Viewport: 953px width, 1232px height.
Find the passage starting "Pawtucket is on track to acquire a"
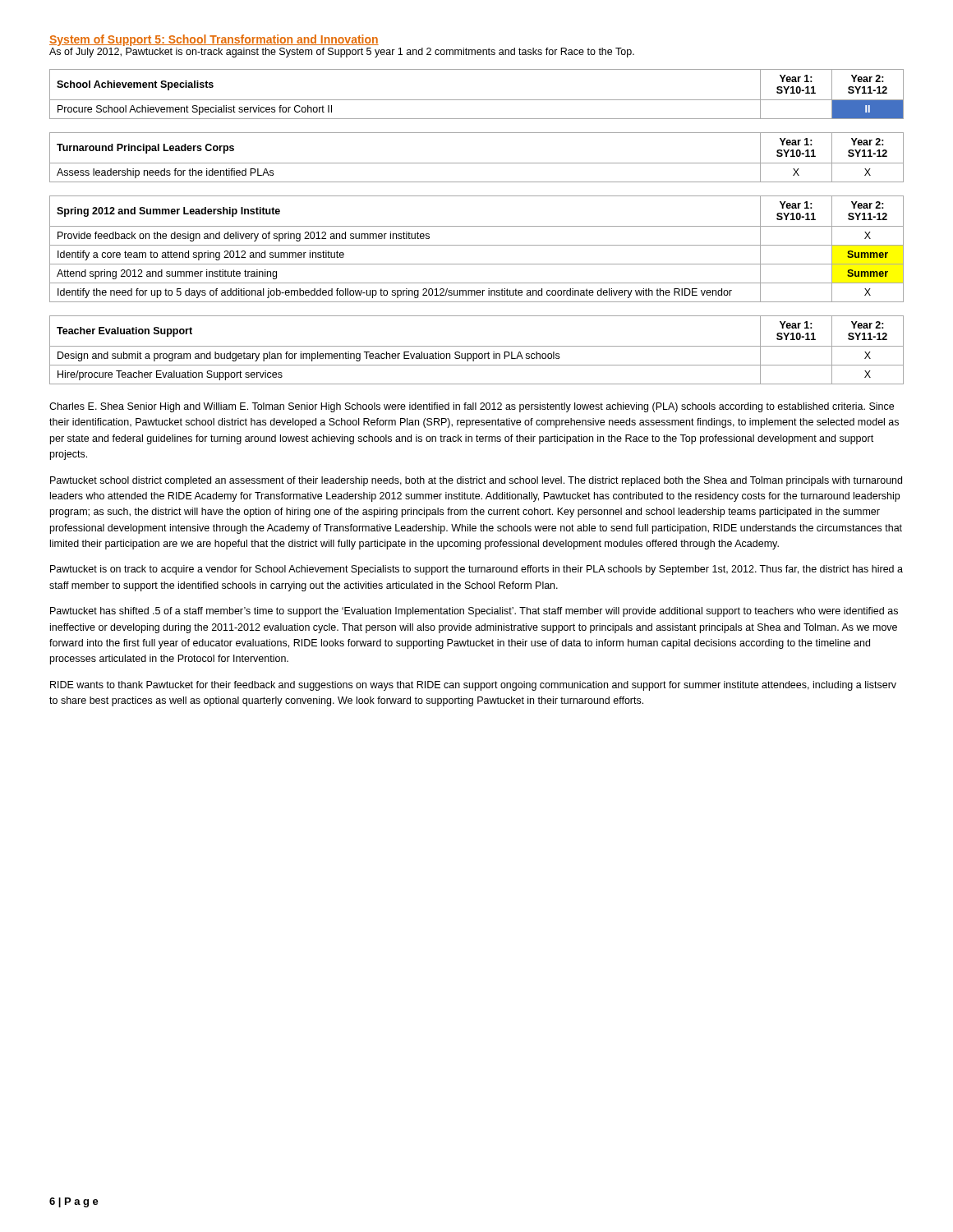[476, 577]
